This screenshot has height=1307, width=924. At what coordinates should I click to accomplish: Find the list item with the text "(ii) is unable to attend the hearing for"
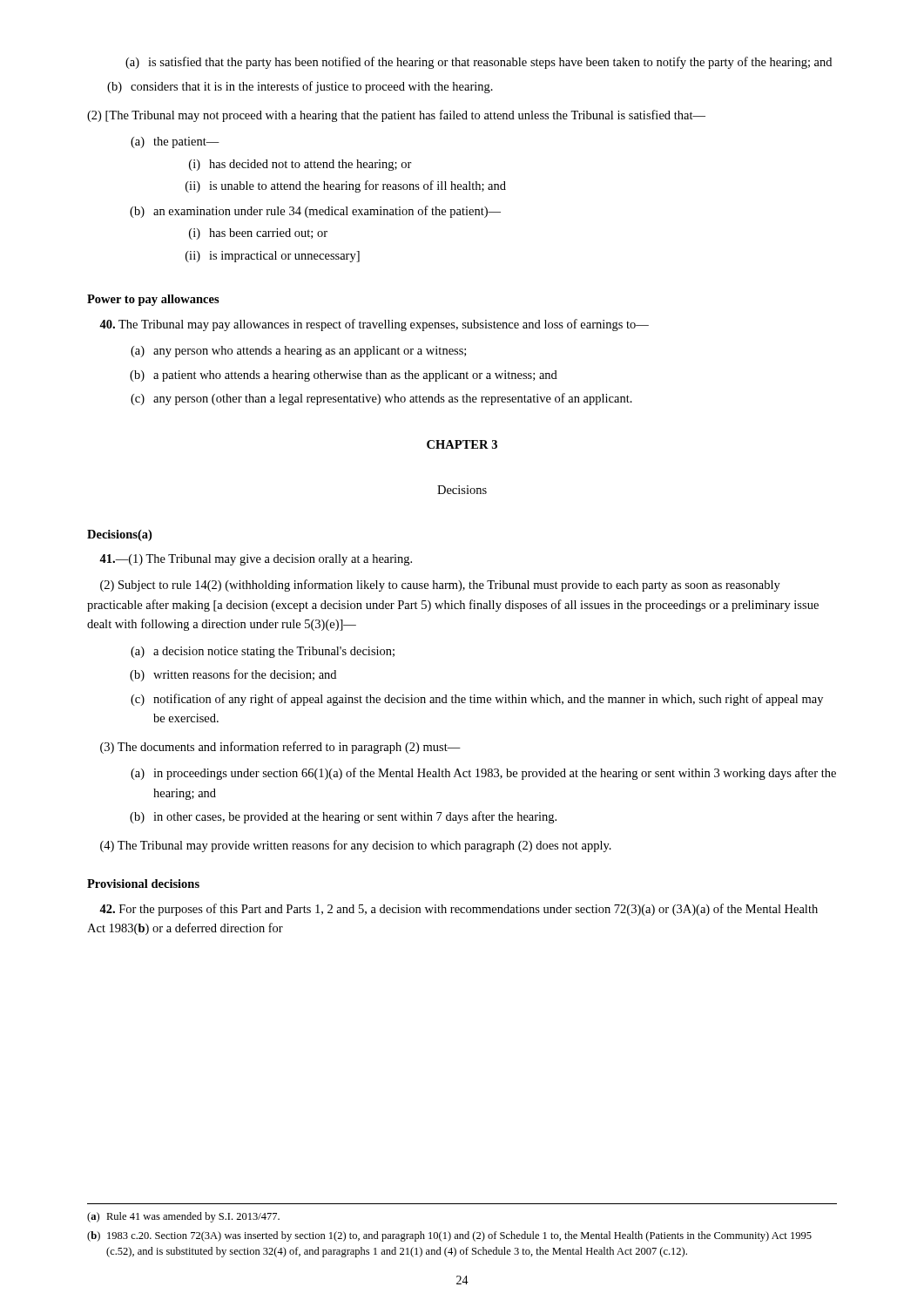click(506, 186)
